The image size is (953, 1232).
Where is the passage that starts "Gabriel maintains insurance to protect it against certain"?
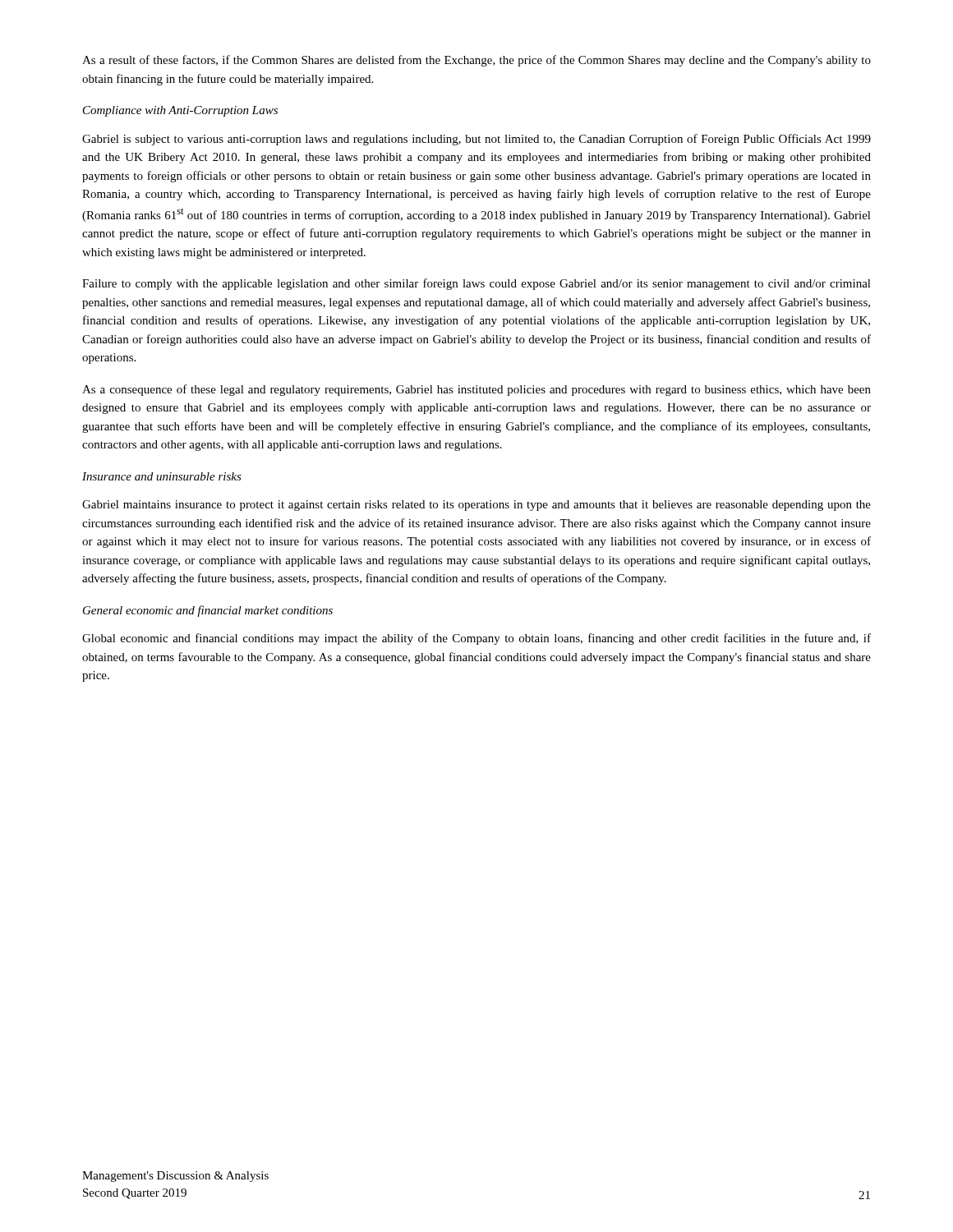pyautogui.click(x=476, y=541)
